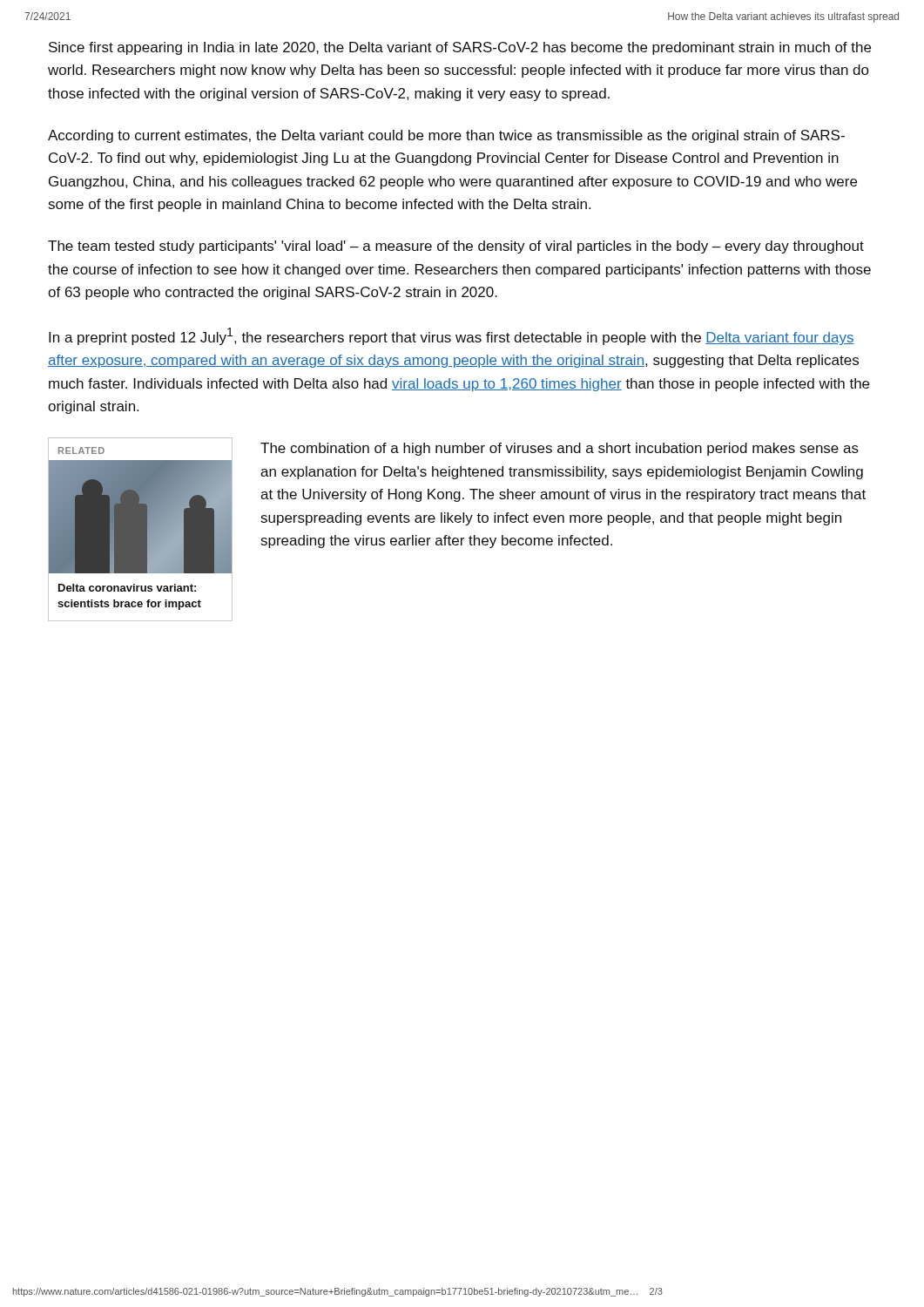Find the photo
The image size is (924, 1307).
pyautogui.click(x=144, y=530)
